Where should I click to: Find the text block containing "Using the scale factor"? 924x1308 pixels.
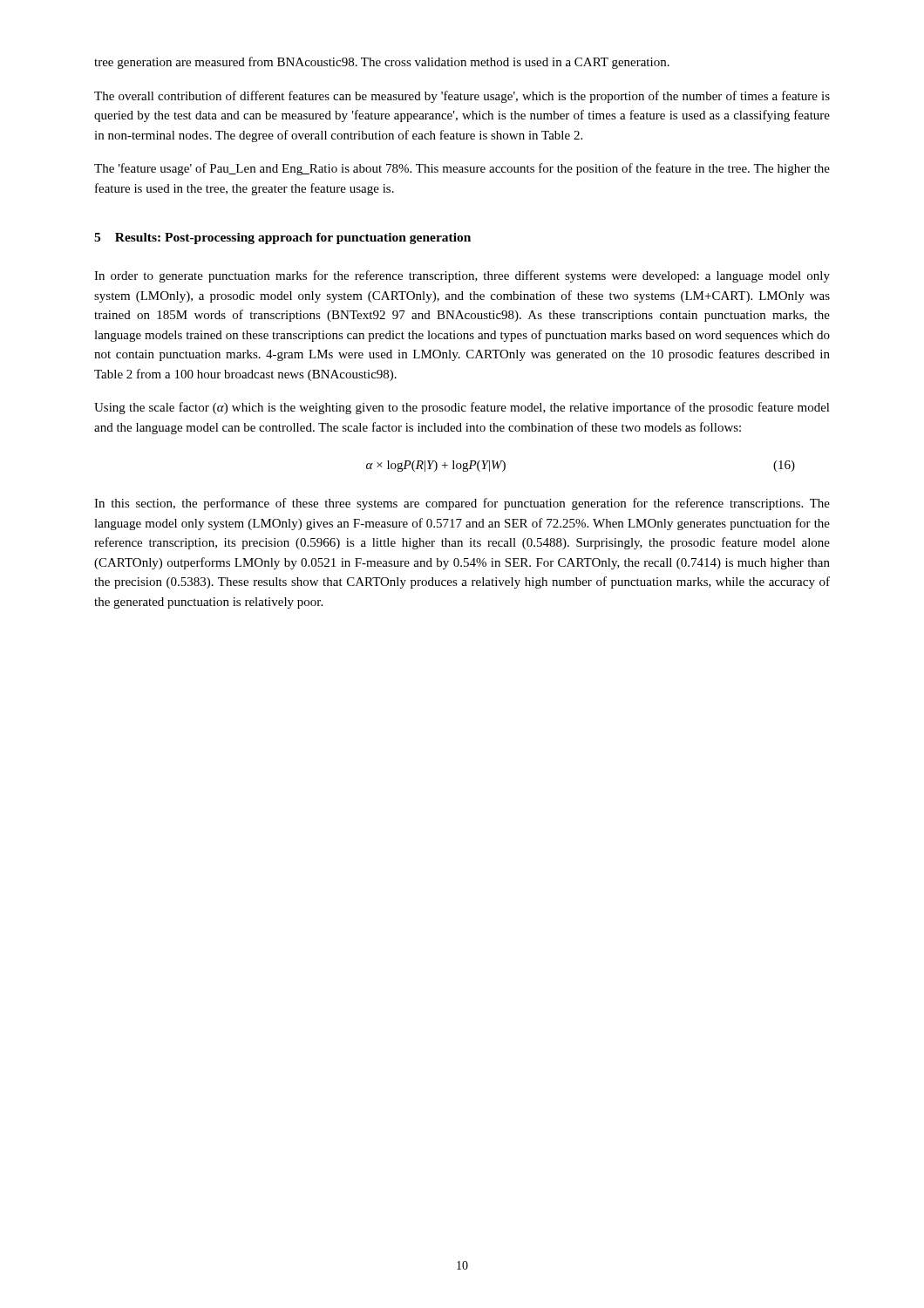[462, 417]
